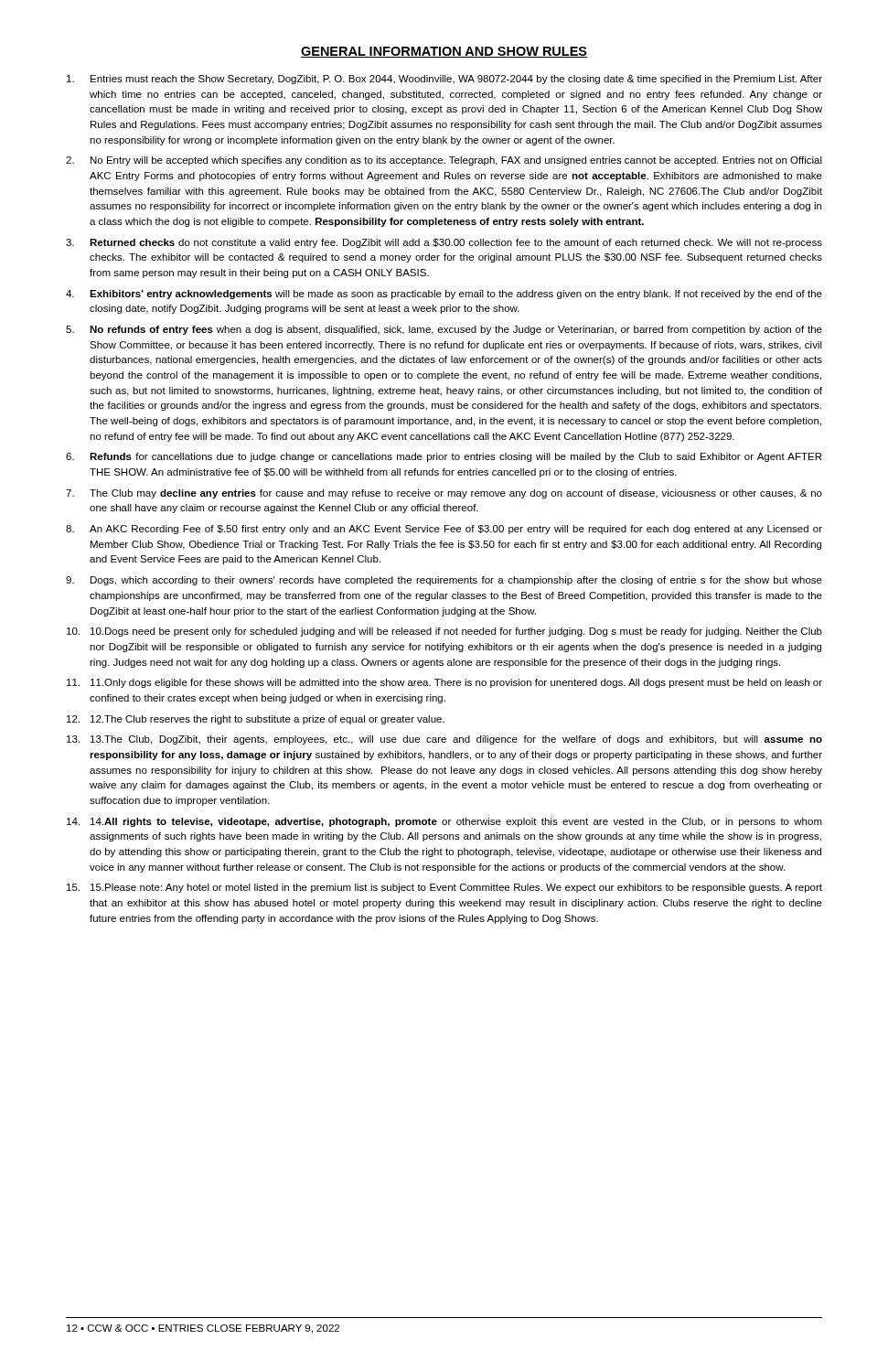Select the block starting "Returned checks do"
This screenshot has height=1372, width=888.
[x=456, y=257]
